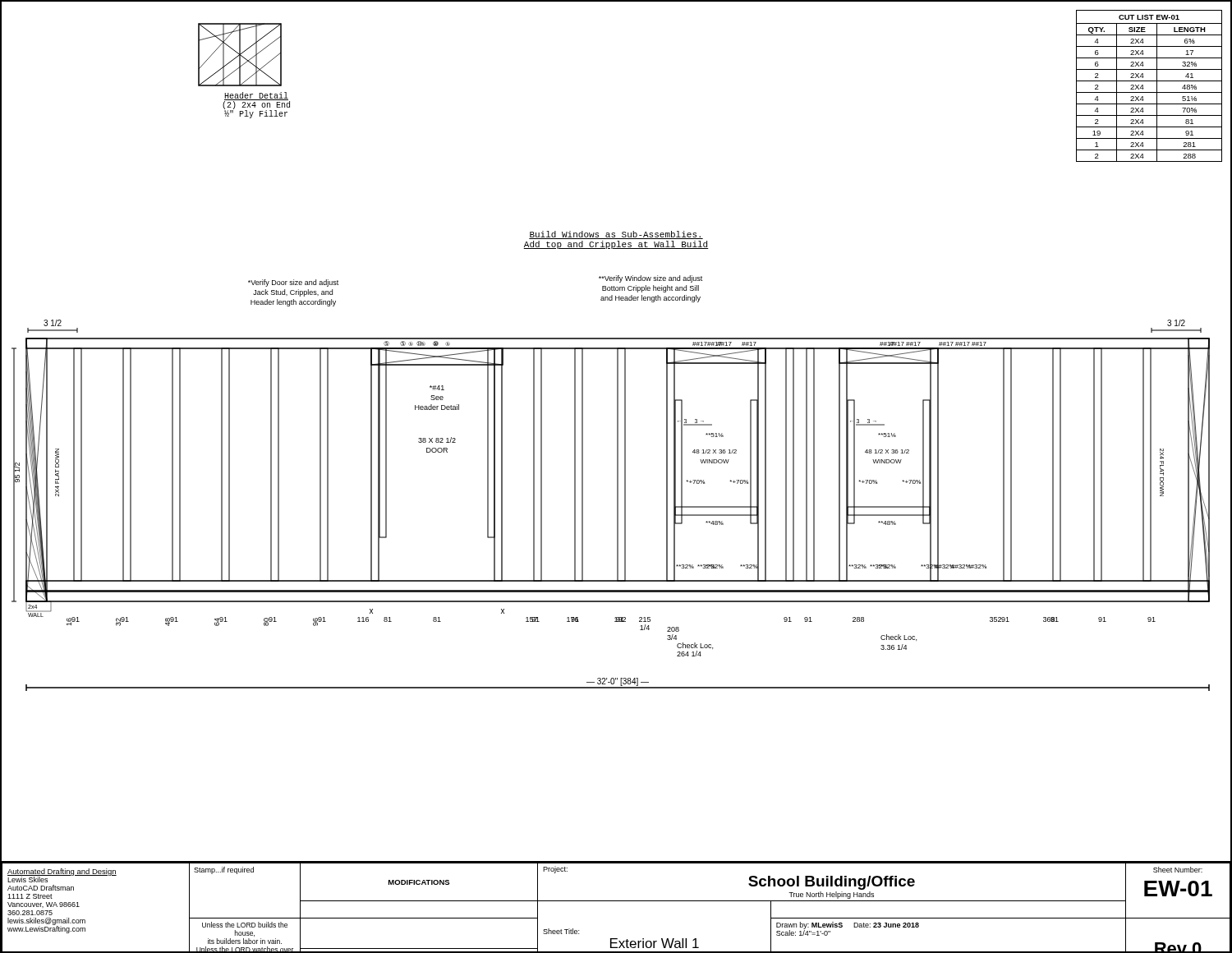The width and height of the screenshot is (1232, 953).
Task: Click on the block starting "Header Detail (2) 2x4 on End ½" Ply"
Action: coord(256,106)
